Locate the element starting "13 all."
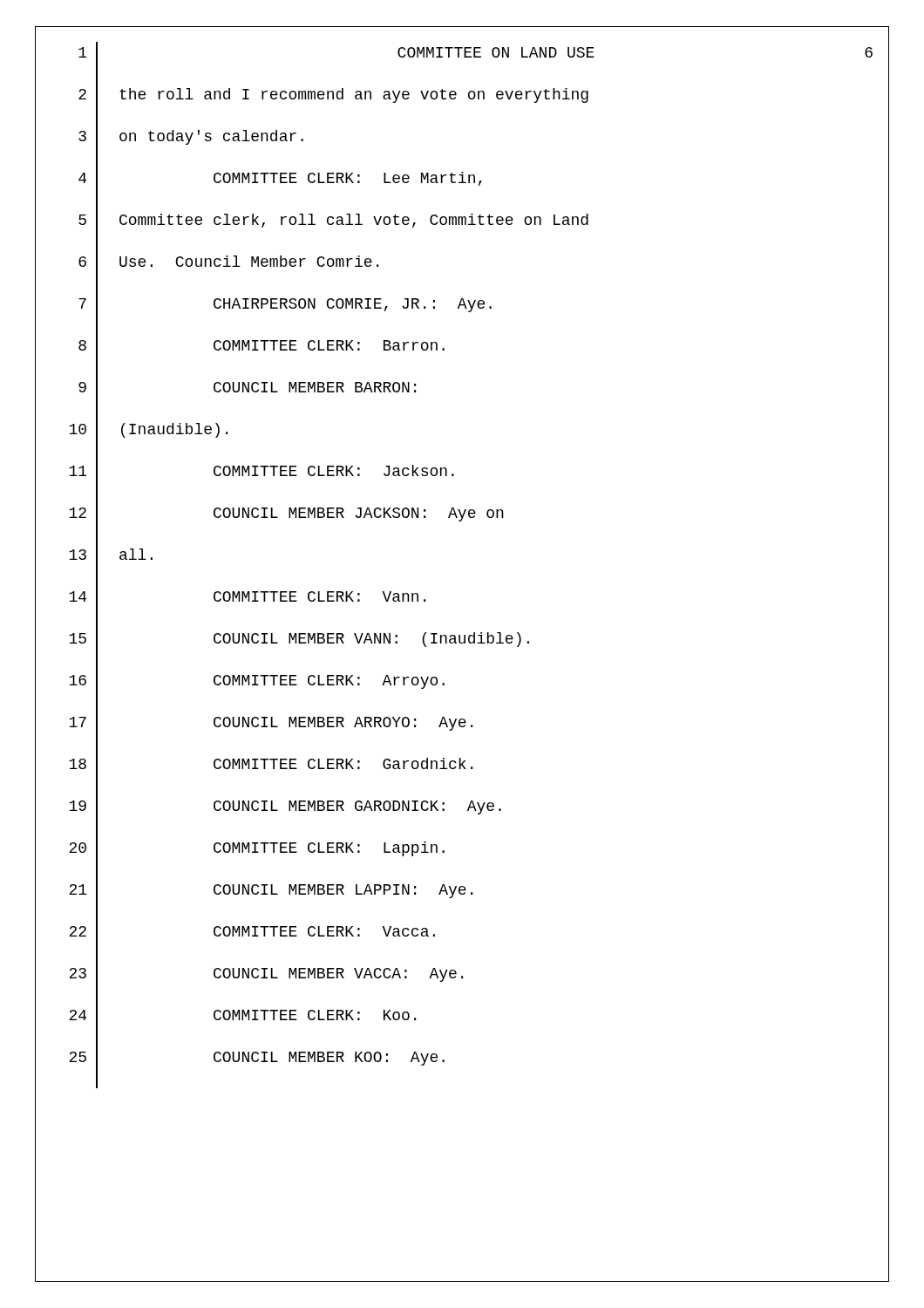This screenshot has height=1308, width=924. 96,565
